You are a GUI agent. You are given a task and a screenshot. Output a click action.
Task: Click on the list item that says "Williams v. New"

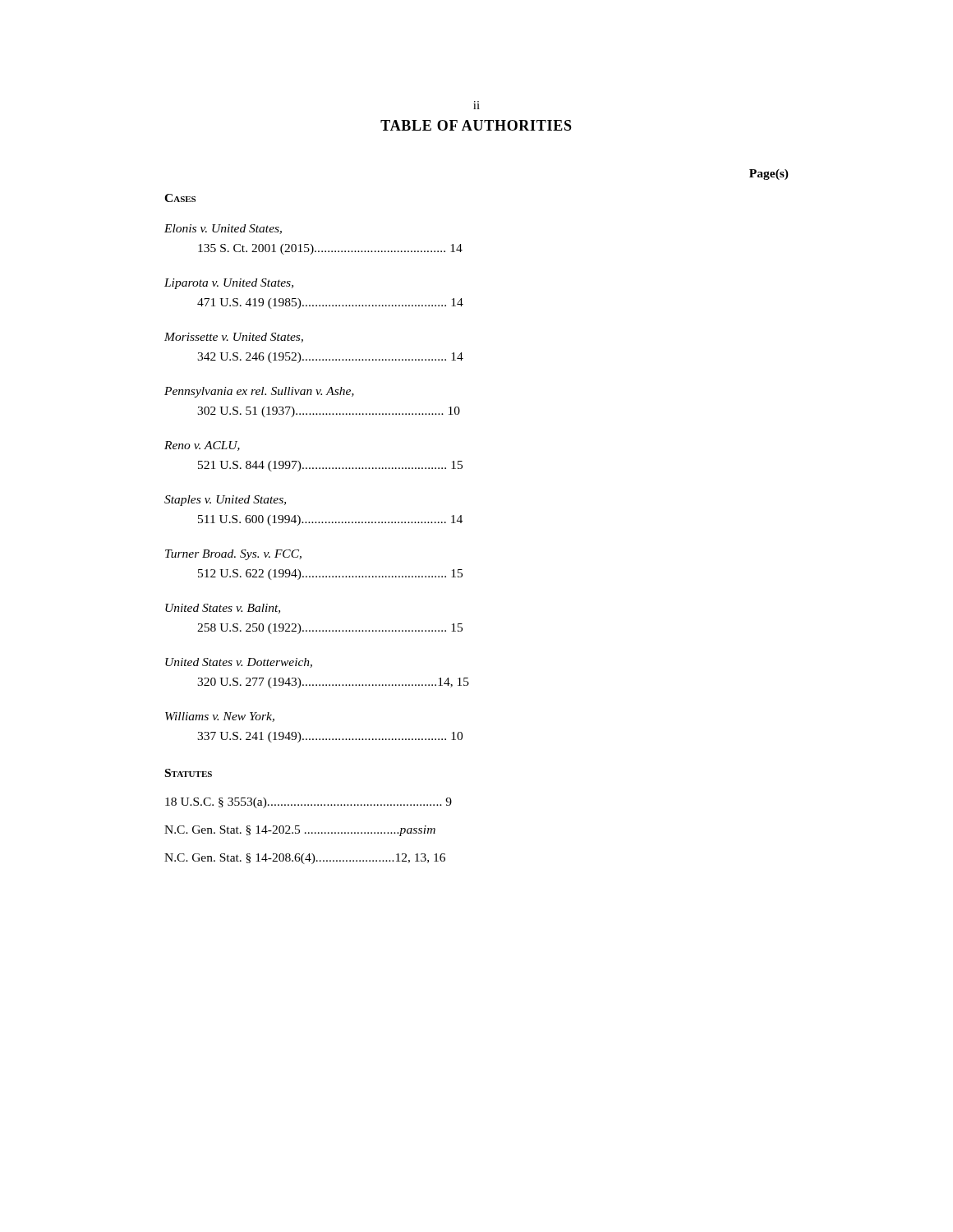pyautogui.click(x=220, y=717)
